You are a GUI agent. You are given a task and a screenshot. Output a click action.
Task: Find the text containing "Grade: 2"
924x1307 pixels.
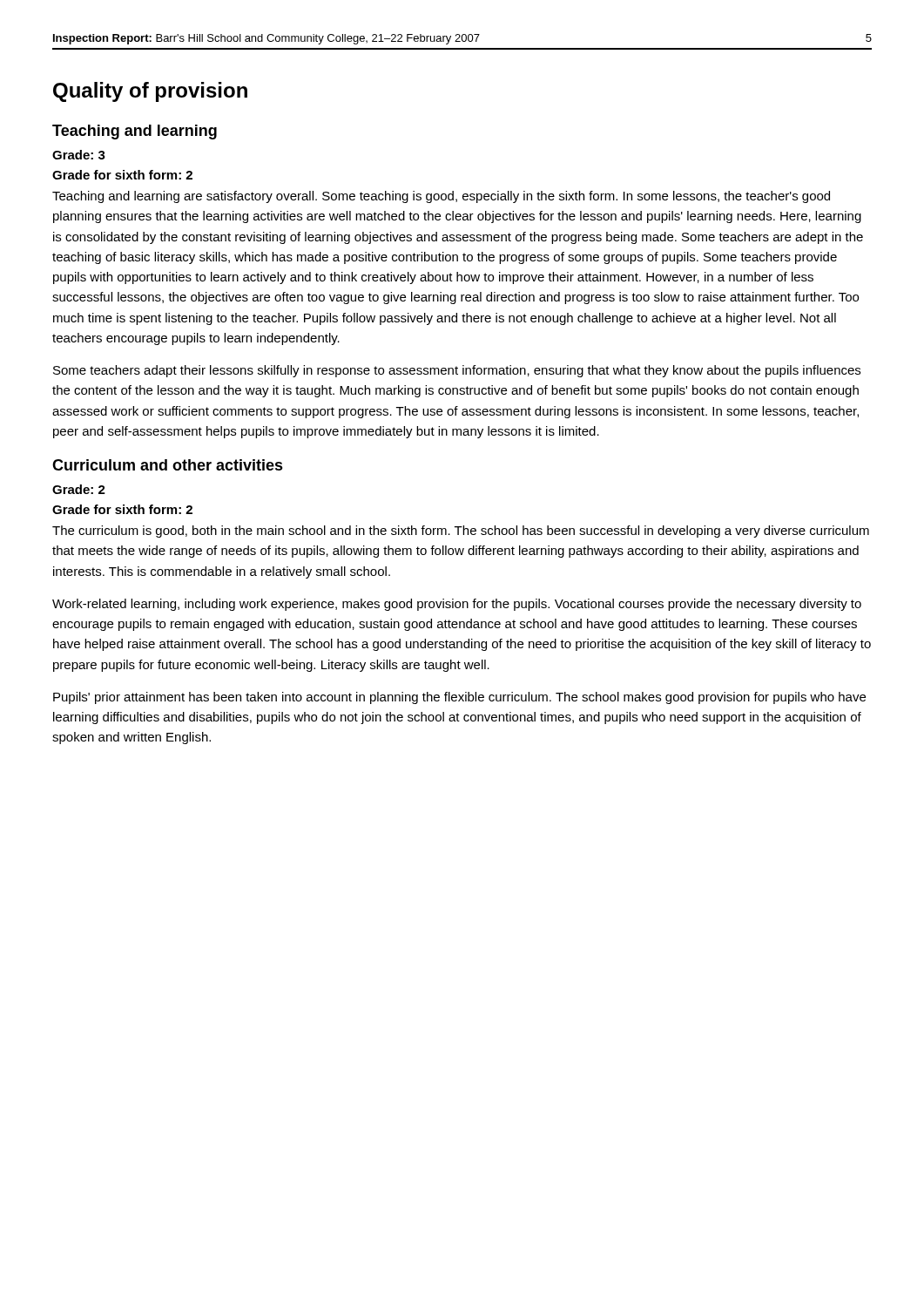coord(79,489)
